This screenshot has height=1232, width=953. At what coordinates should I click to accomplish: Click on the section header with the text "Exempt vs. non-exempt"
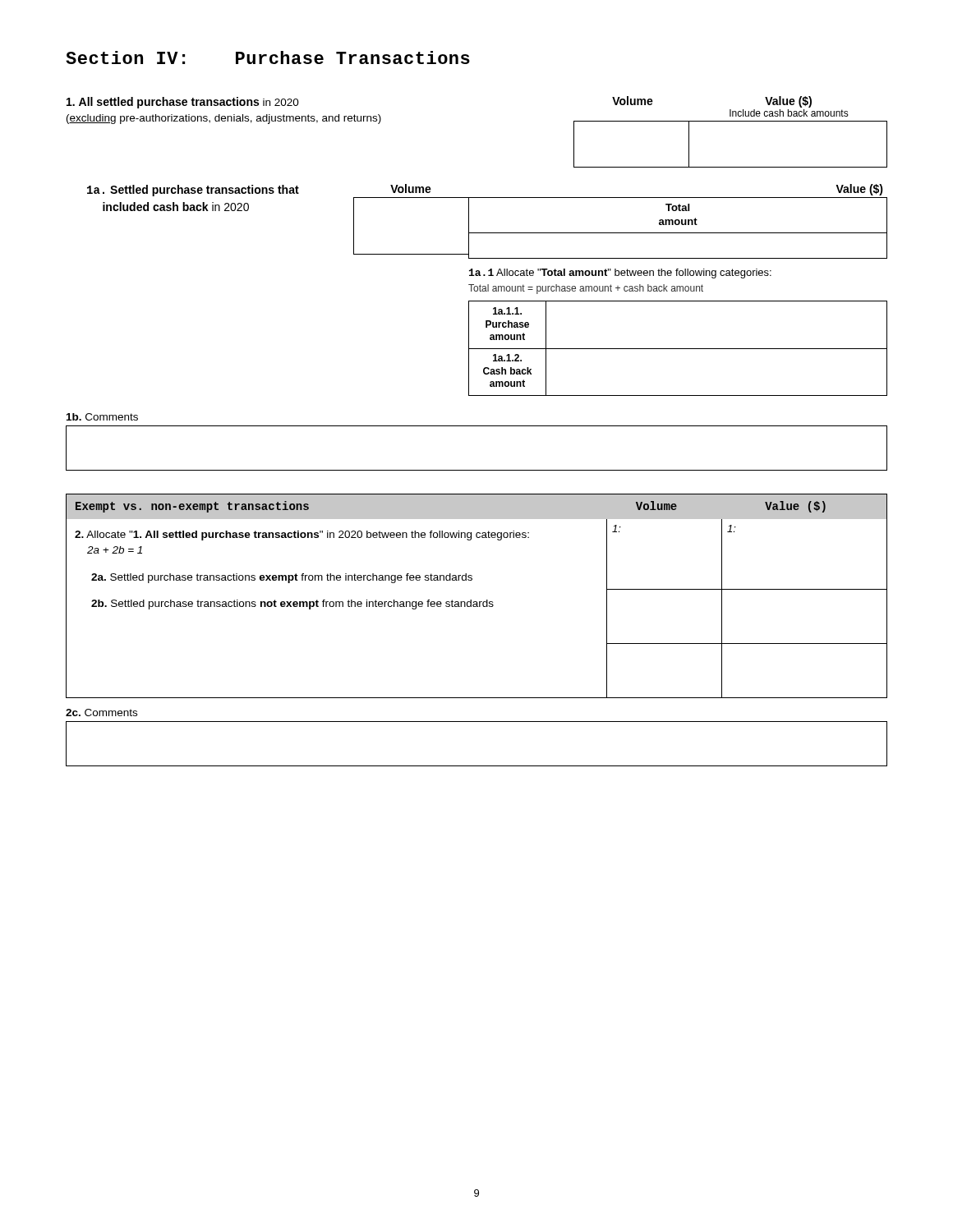pos(189,506)
